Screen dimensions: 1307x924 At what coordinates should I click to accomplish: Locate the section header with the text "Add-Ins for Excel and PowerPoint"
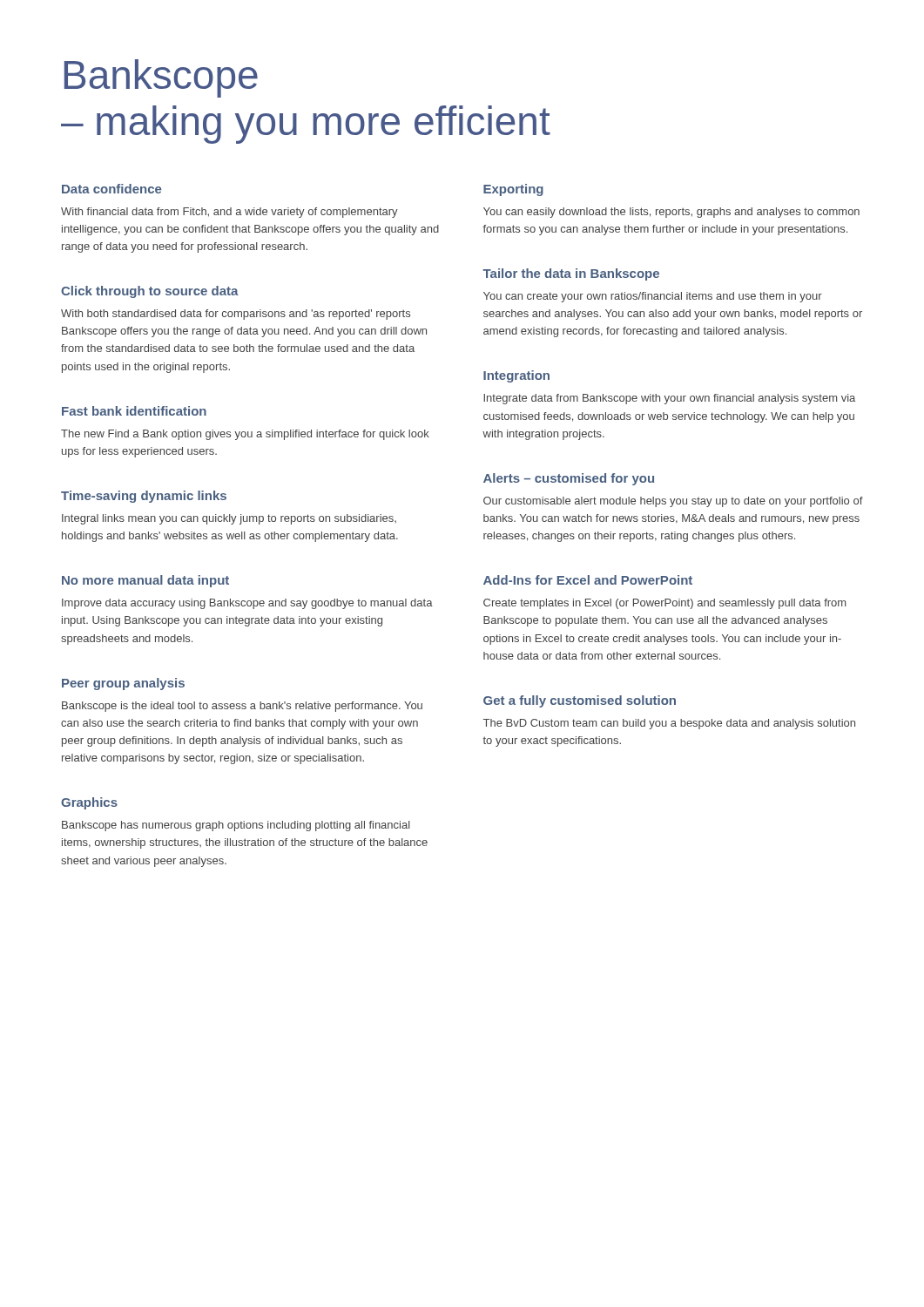coord(673,580)
